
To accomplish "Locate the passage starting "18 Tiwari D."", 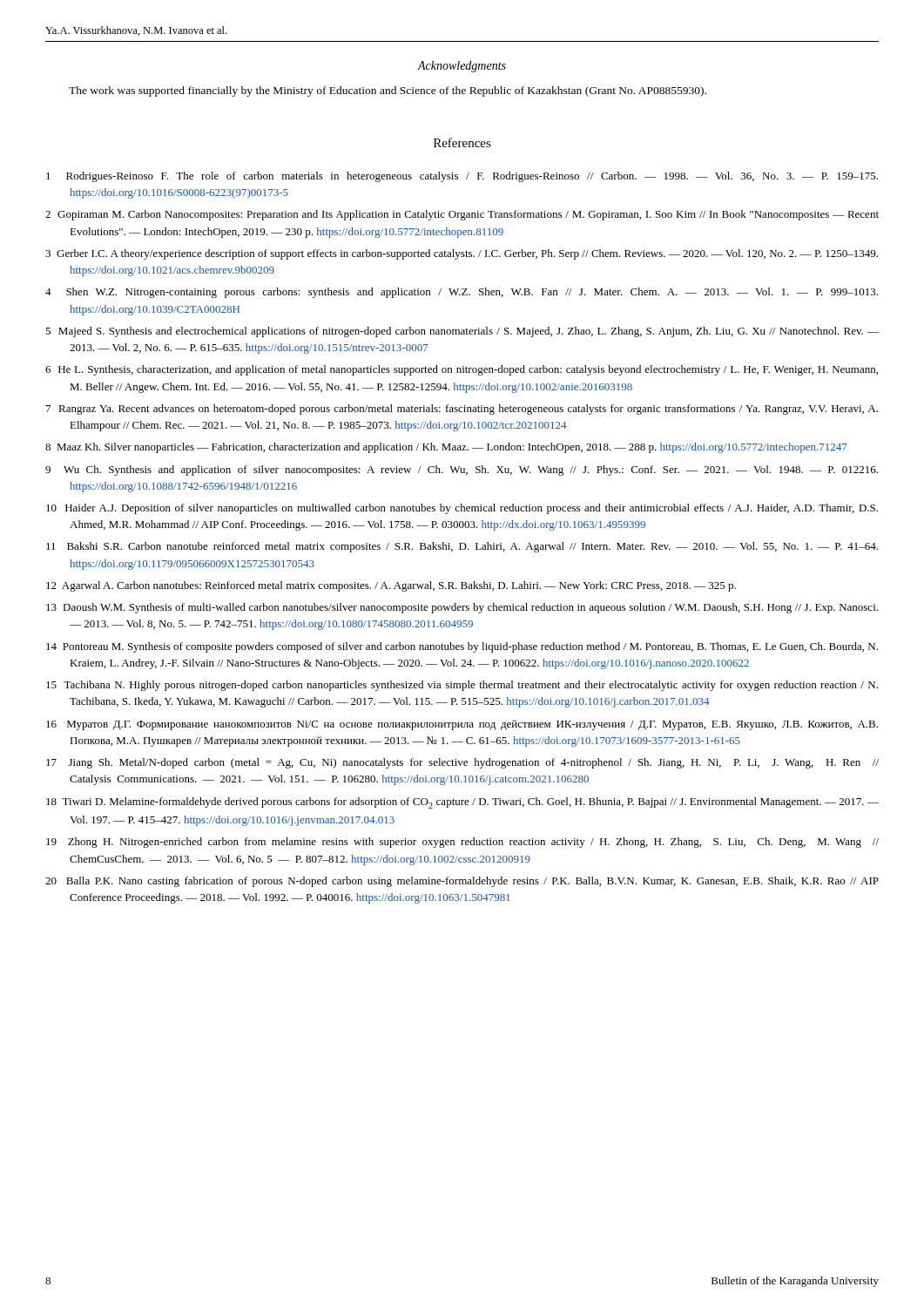I will click(462, 810).
